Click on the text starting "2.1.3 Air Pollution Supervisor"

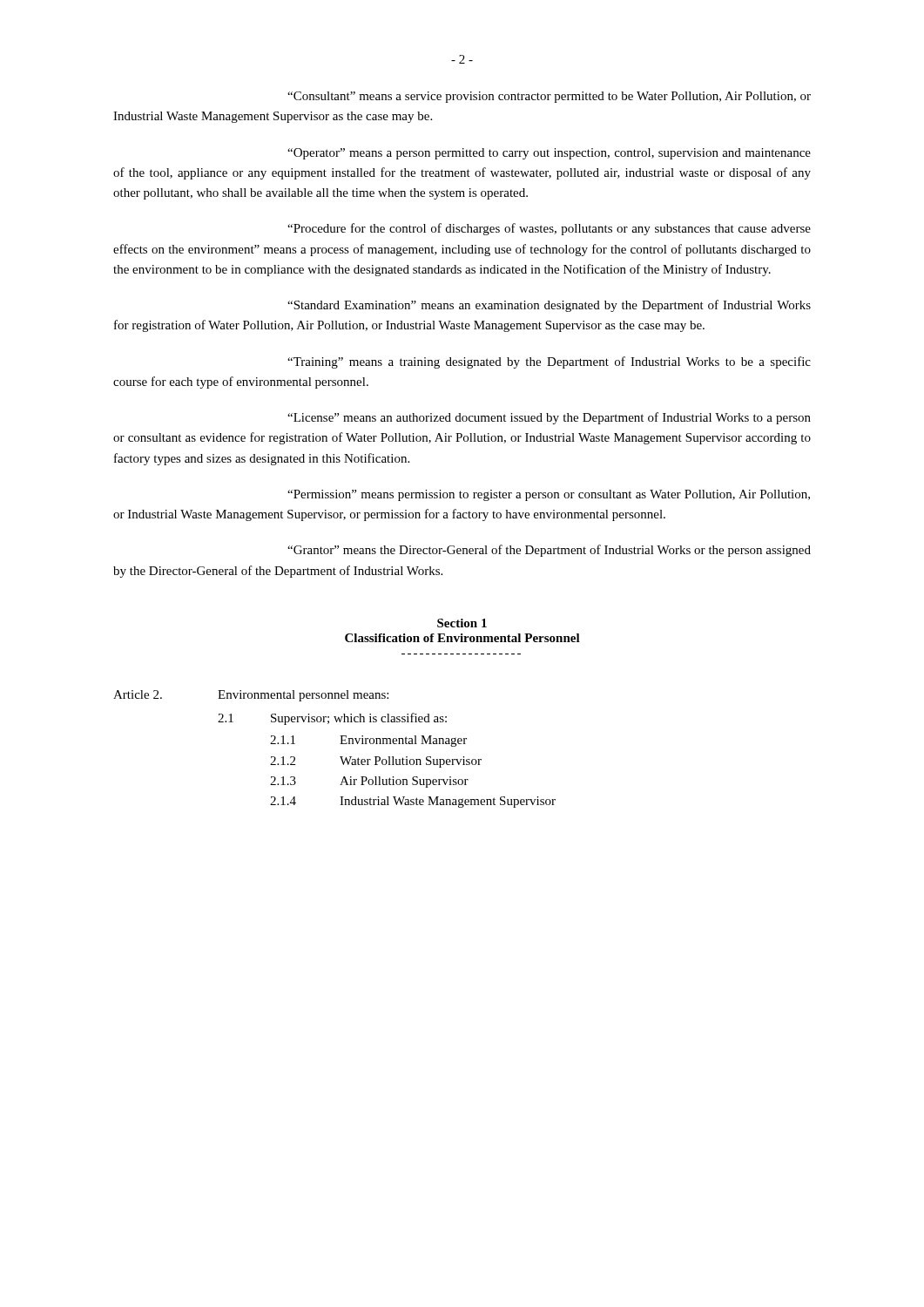tap(369, 782)
